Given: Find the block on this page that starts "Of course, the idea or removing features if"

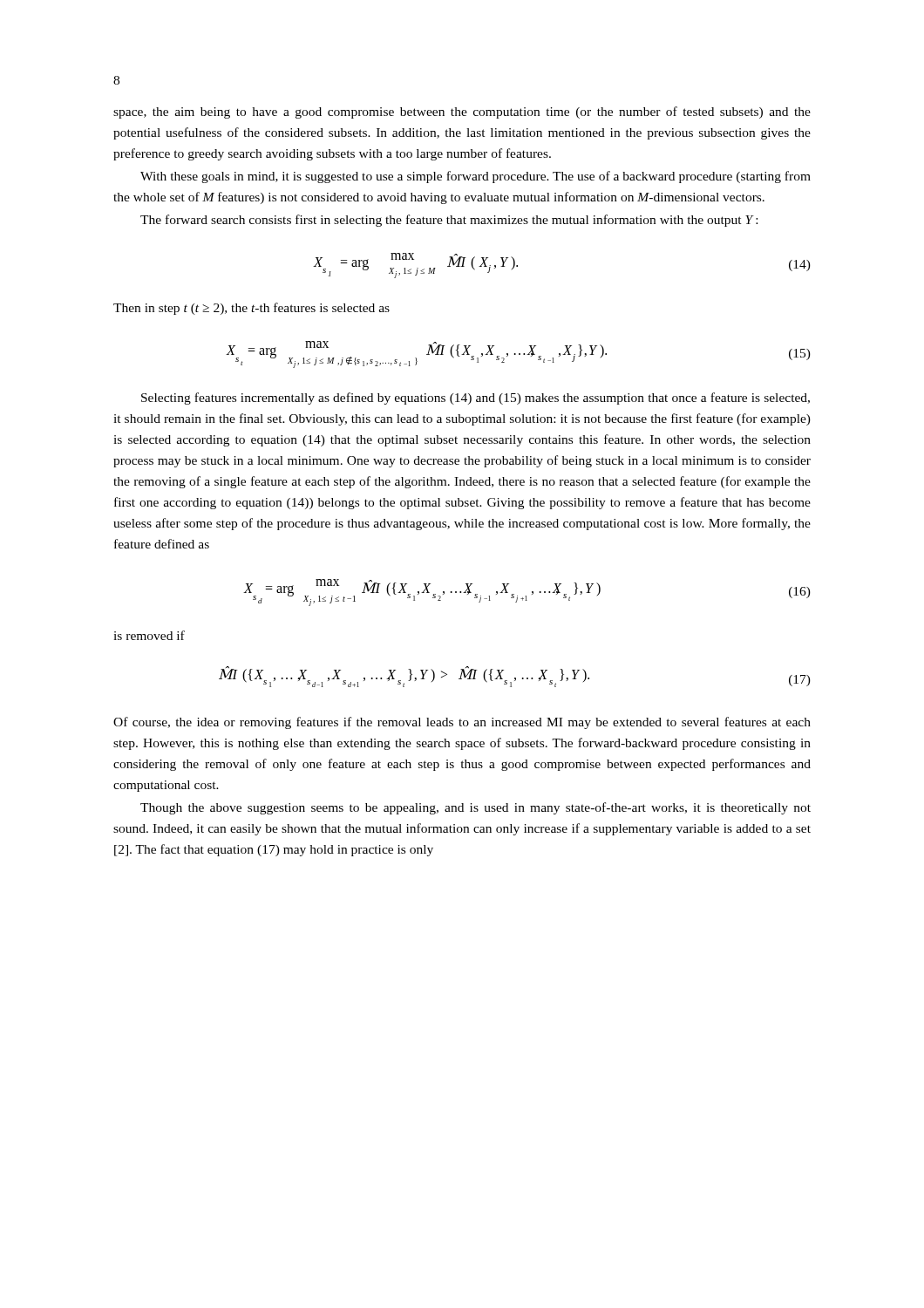Looking at the screenshot, I should 462,753.
